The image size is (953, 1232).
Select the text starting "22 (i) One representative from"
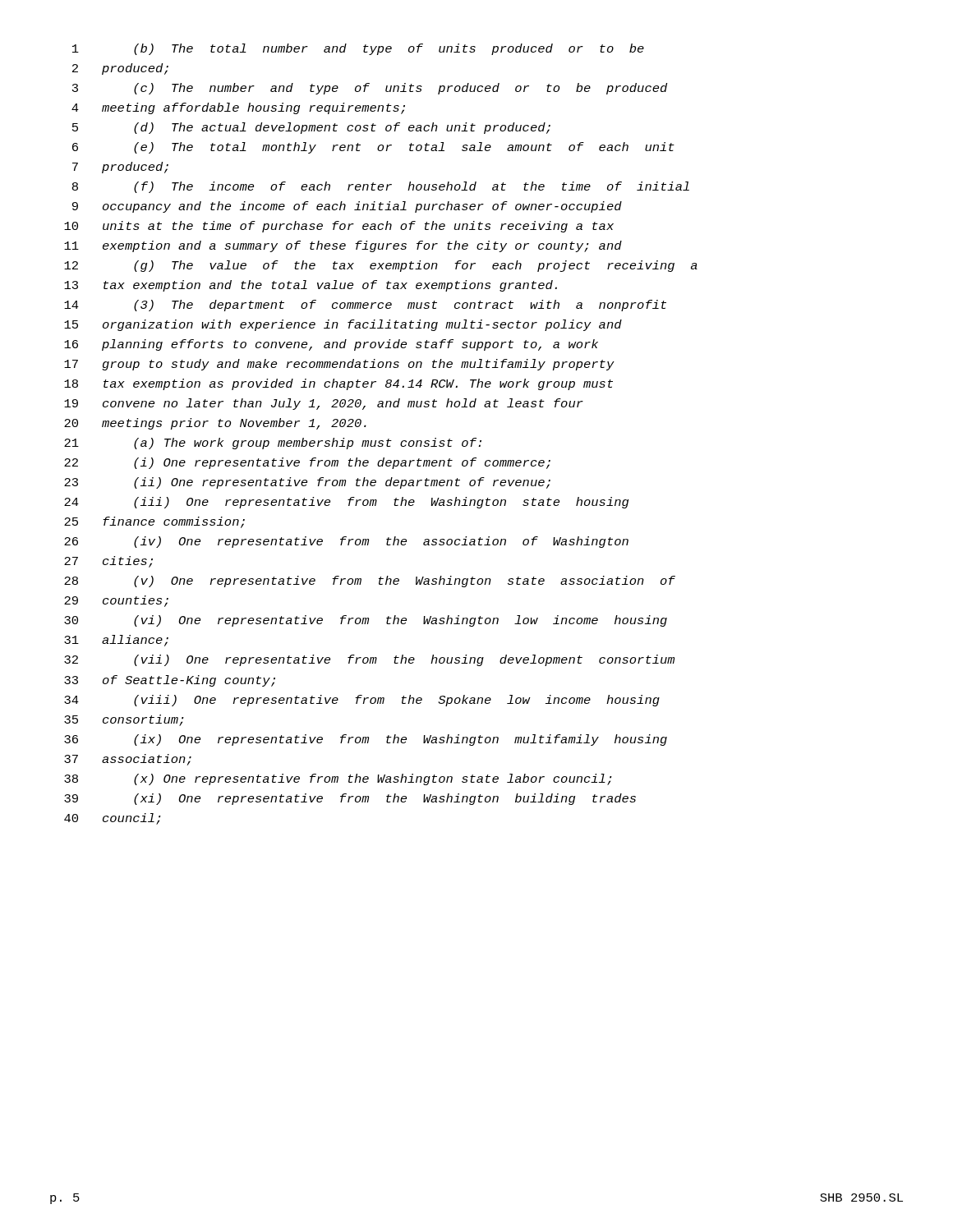coord(476,463)
